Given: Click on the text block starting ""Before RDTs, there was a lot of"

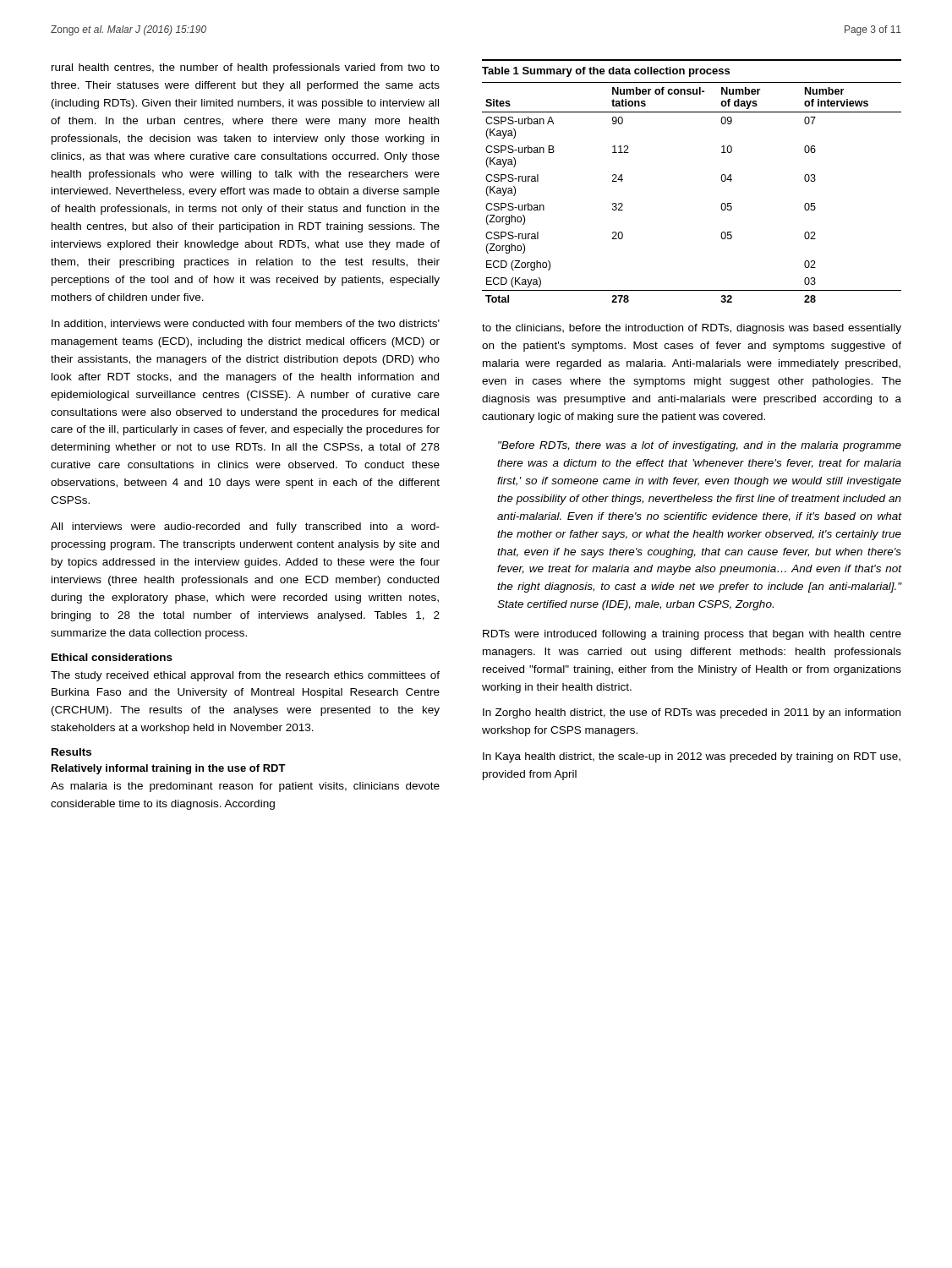Looking at the screenshot, I should (699, 526).
